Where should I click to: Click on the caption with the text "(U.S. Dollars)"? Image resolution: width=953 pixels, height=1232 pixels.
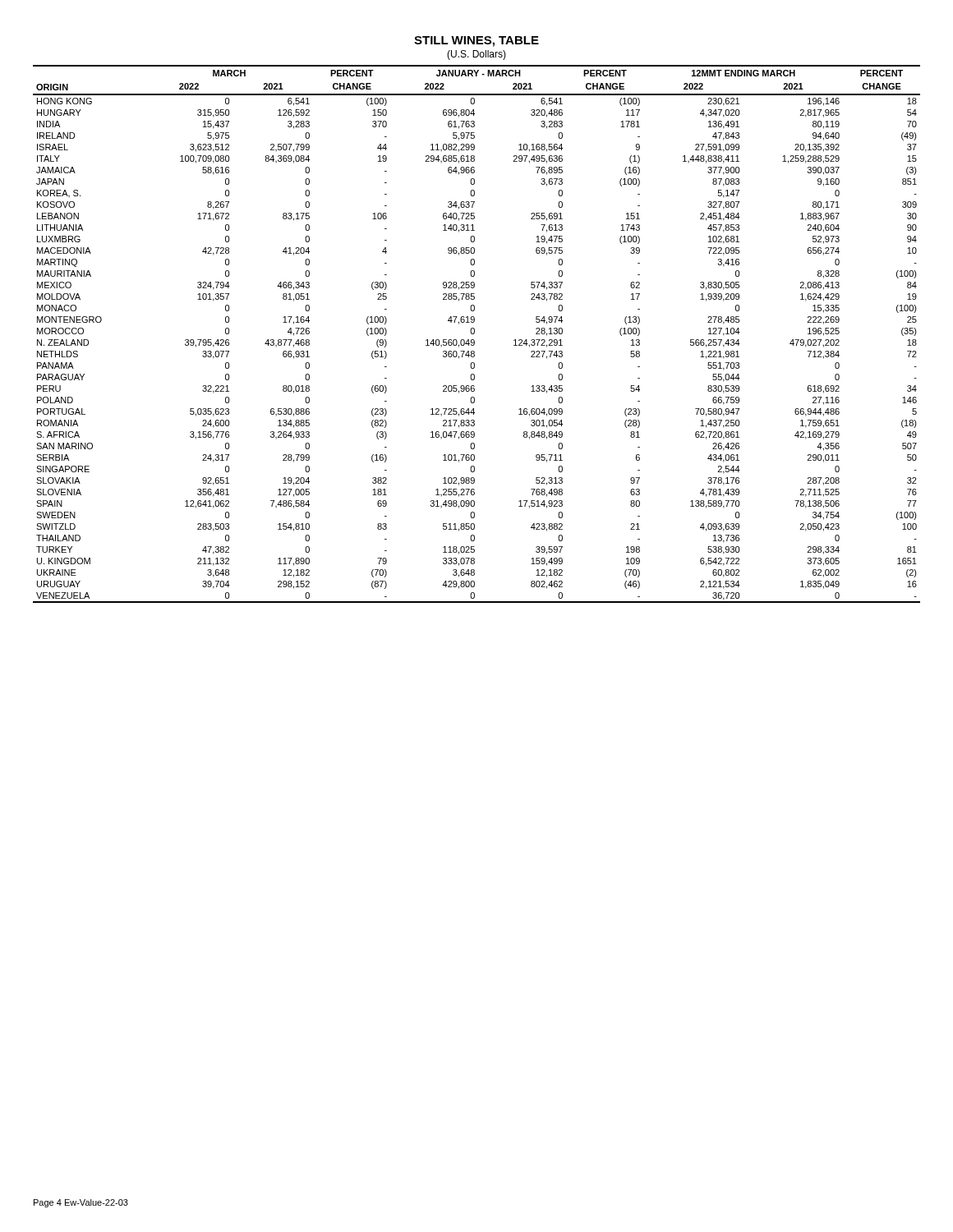(x=476, y=54)
